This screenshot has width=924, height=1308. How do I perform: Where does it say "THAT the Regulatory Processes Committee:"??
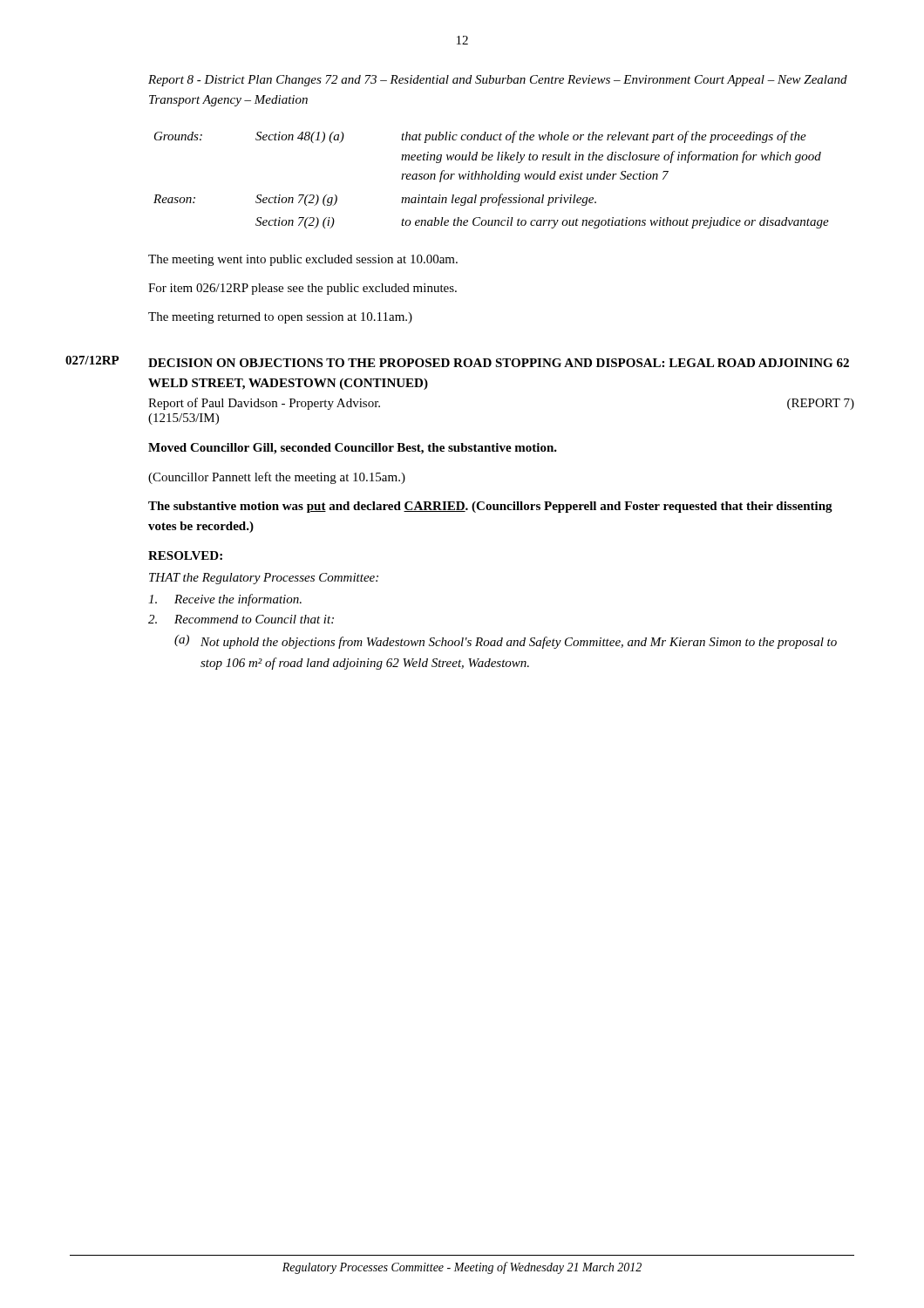pyautogui.click(x=264, y=577)
